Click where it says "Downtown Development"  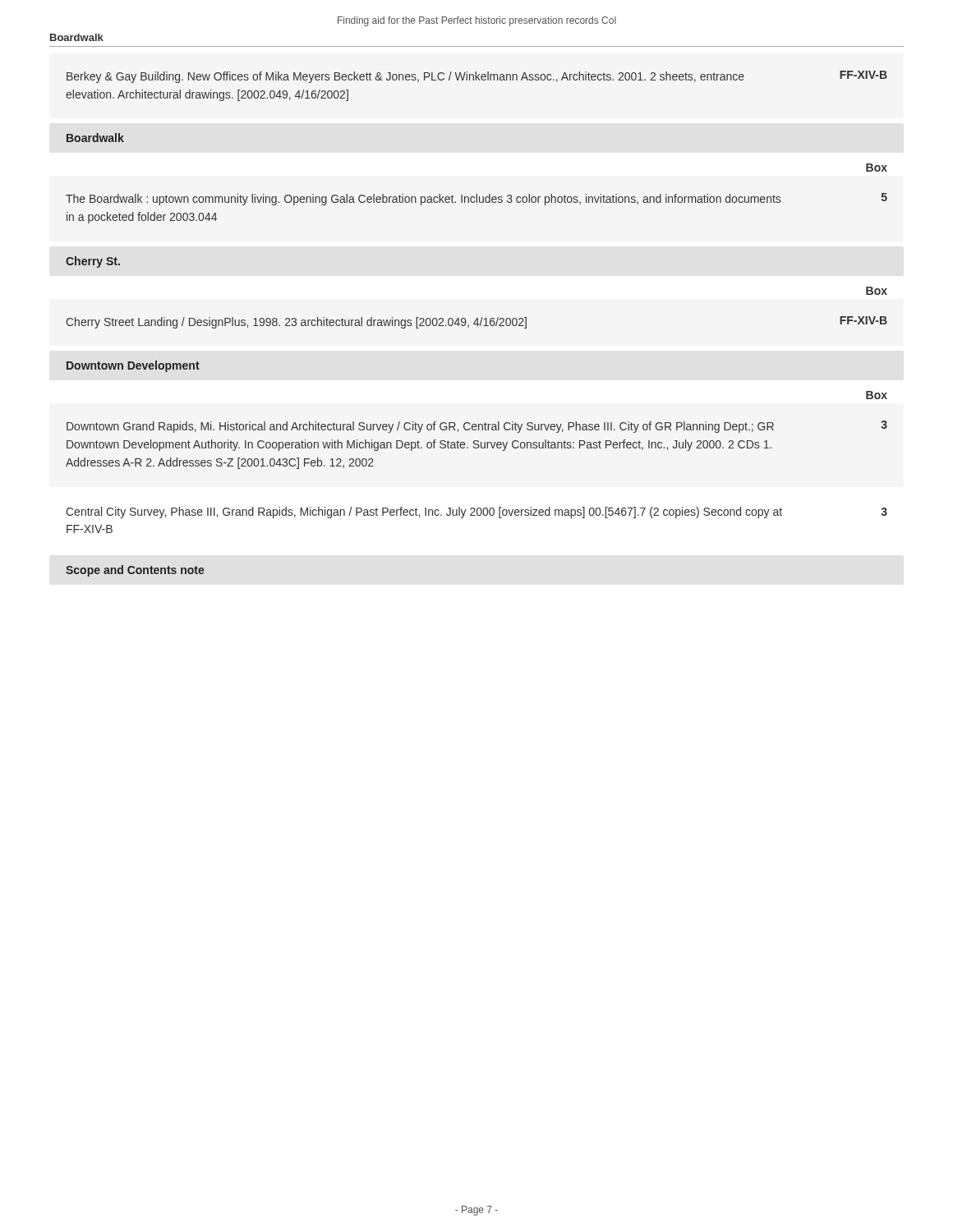(x=133, y=366)
